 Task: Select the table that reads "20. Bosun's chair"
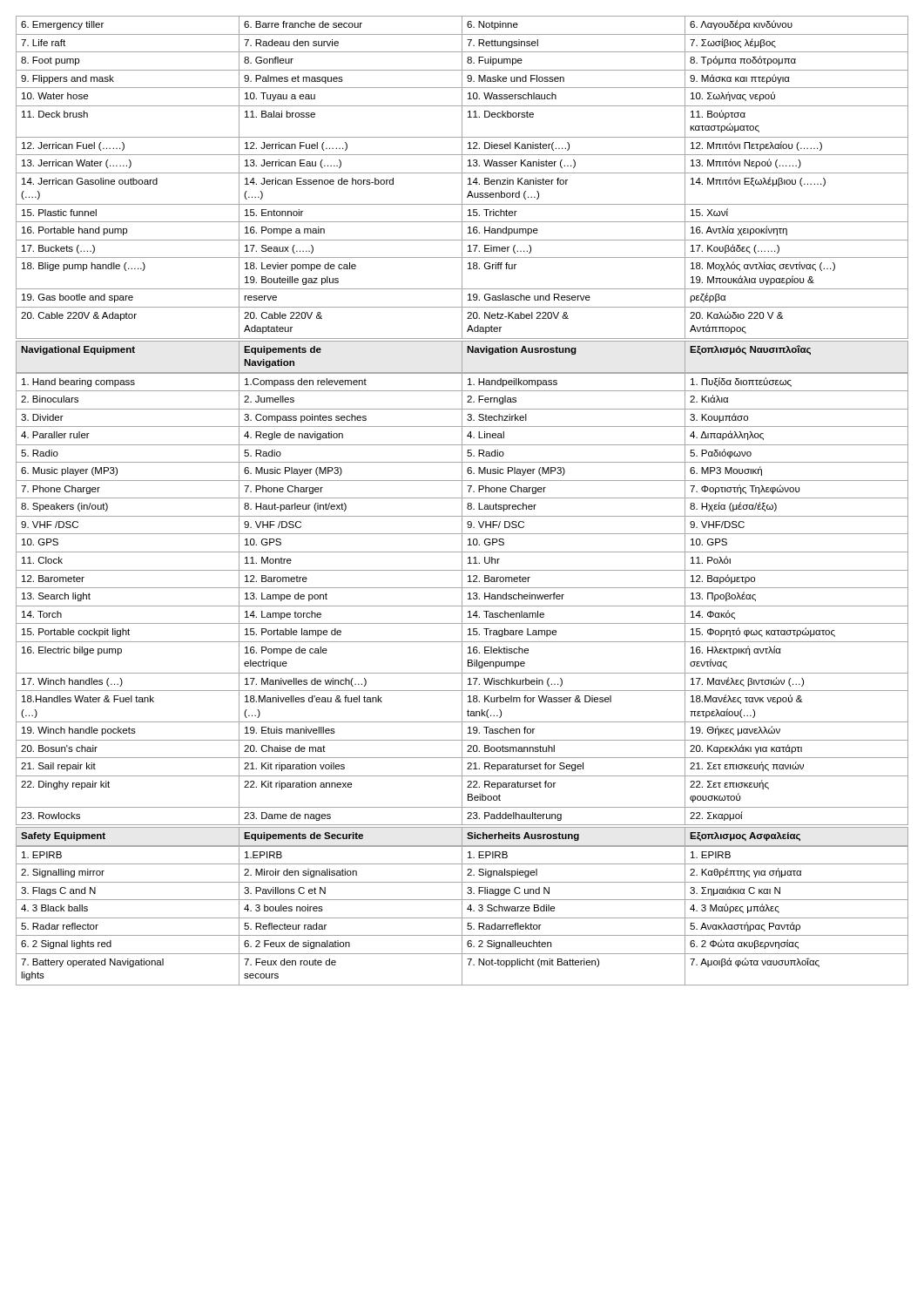click(462, 599)
